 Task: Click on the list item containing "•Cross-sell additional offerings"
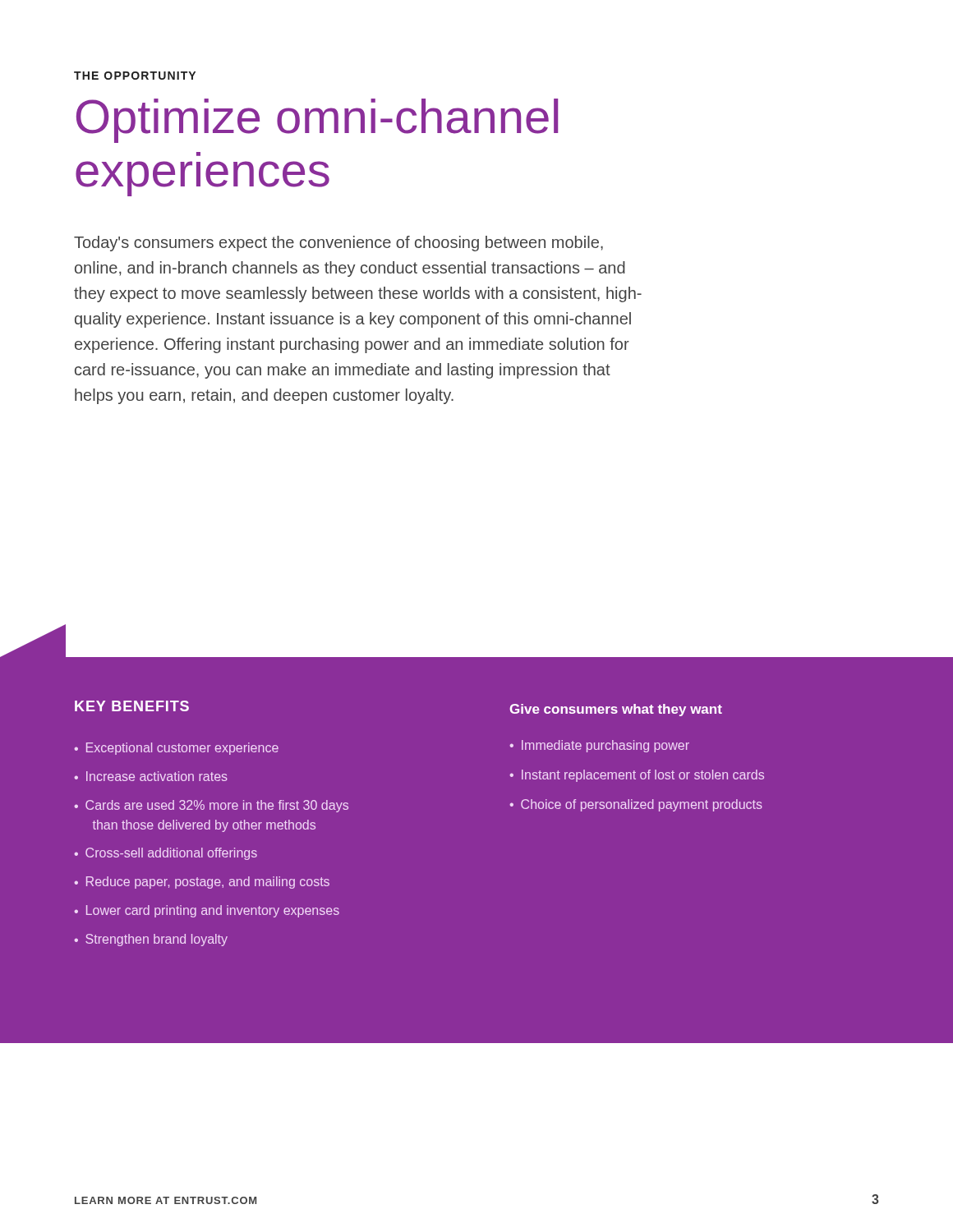click(166, 854)
